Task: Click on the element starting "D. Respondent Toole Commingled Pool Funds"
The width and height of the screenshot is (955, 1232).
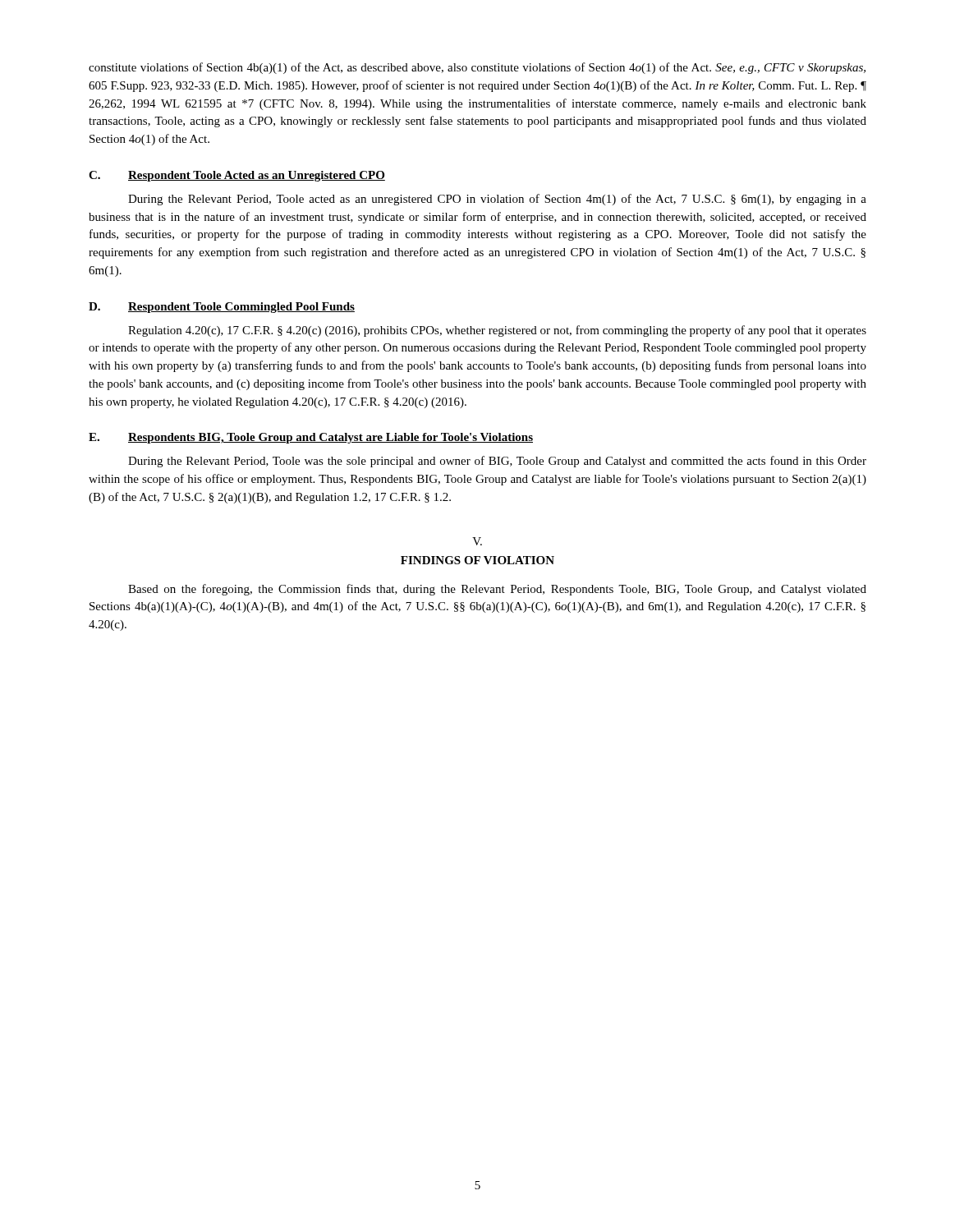Action: coord(222,306)
